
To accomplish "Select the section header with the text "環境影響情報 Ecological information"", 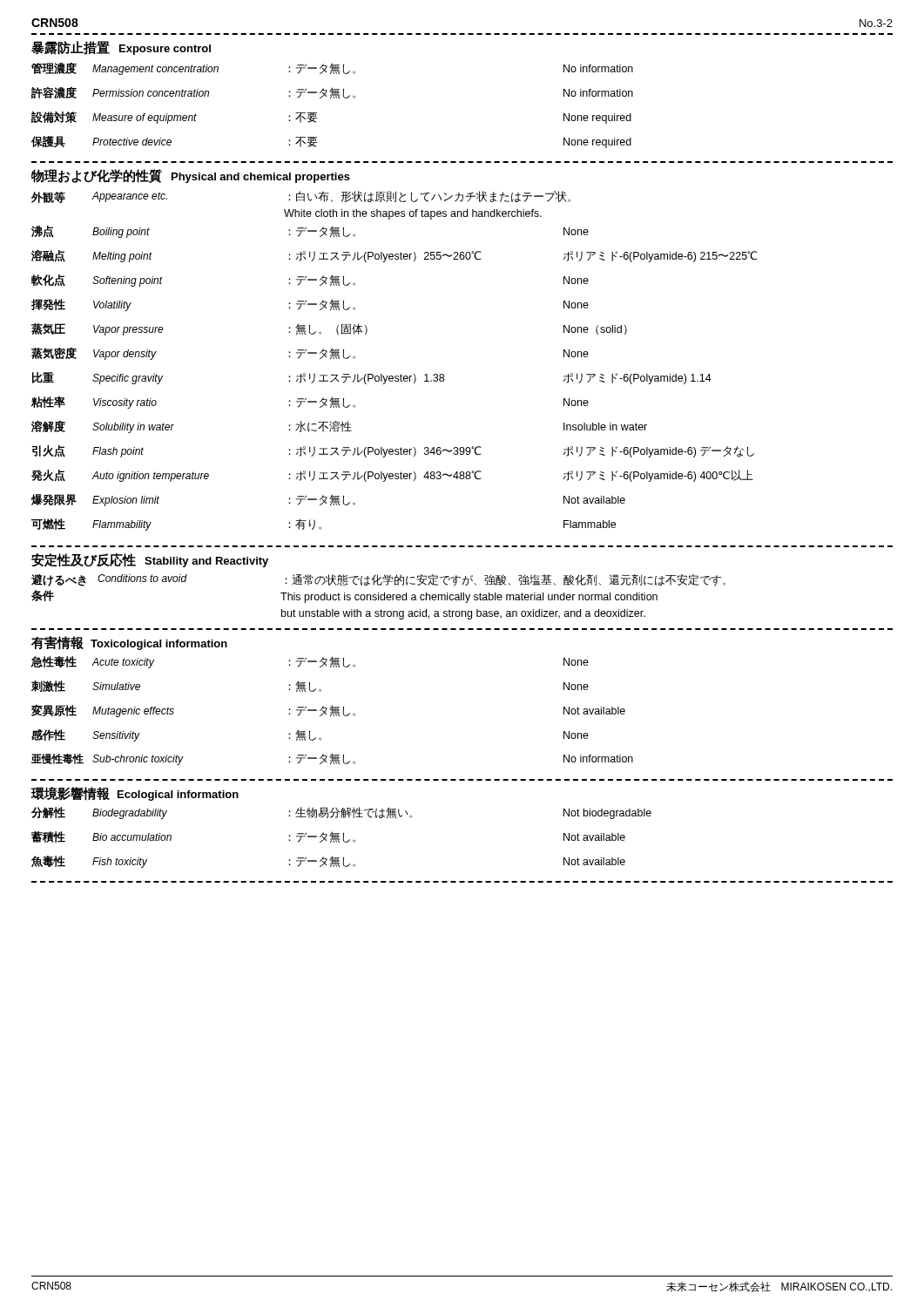I will pyautogui.click(x=135, y=794).
